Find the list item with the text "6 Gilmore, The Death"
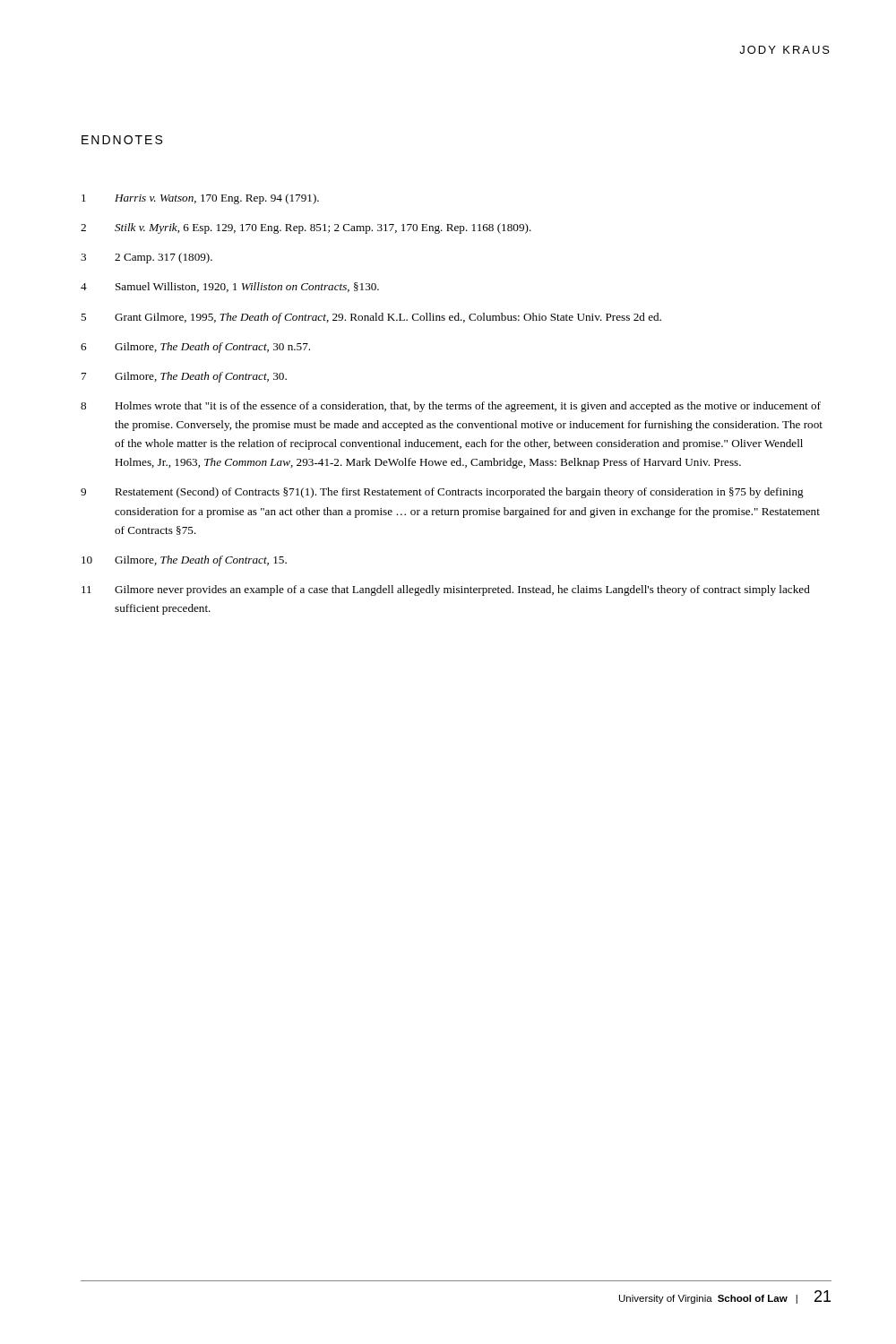The image size is (896, 1344). [195, 348]
